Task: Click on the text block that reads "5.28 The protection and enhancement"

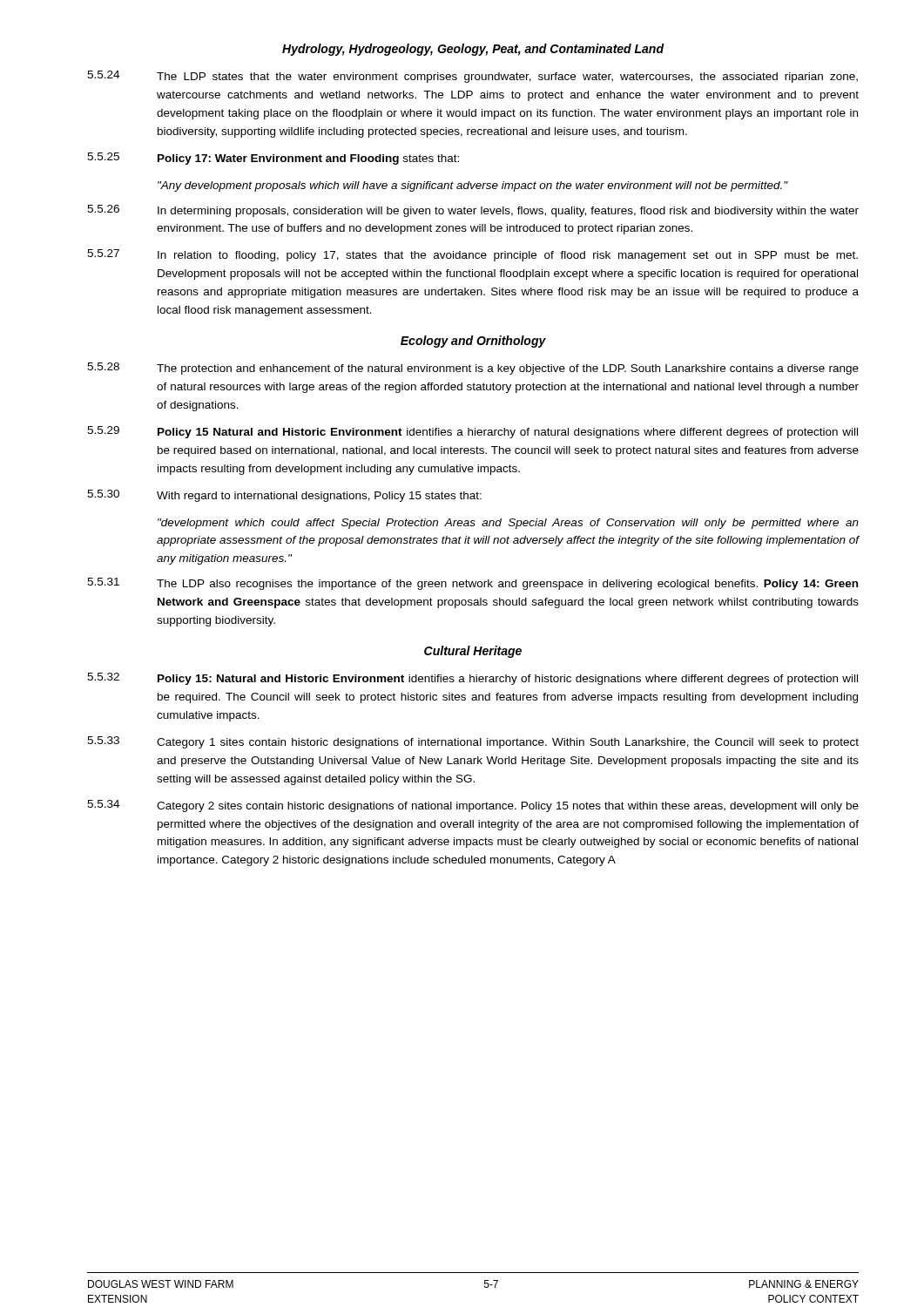Action: (x=473, y=387)
